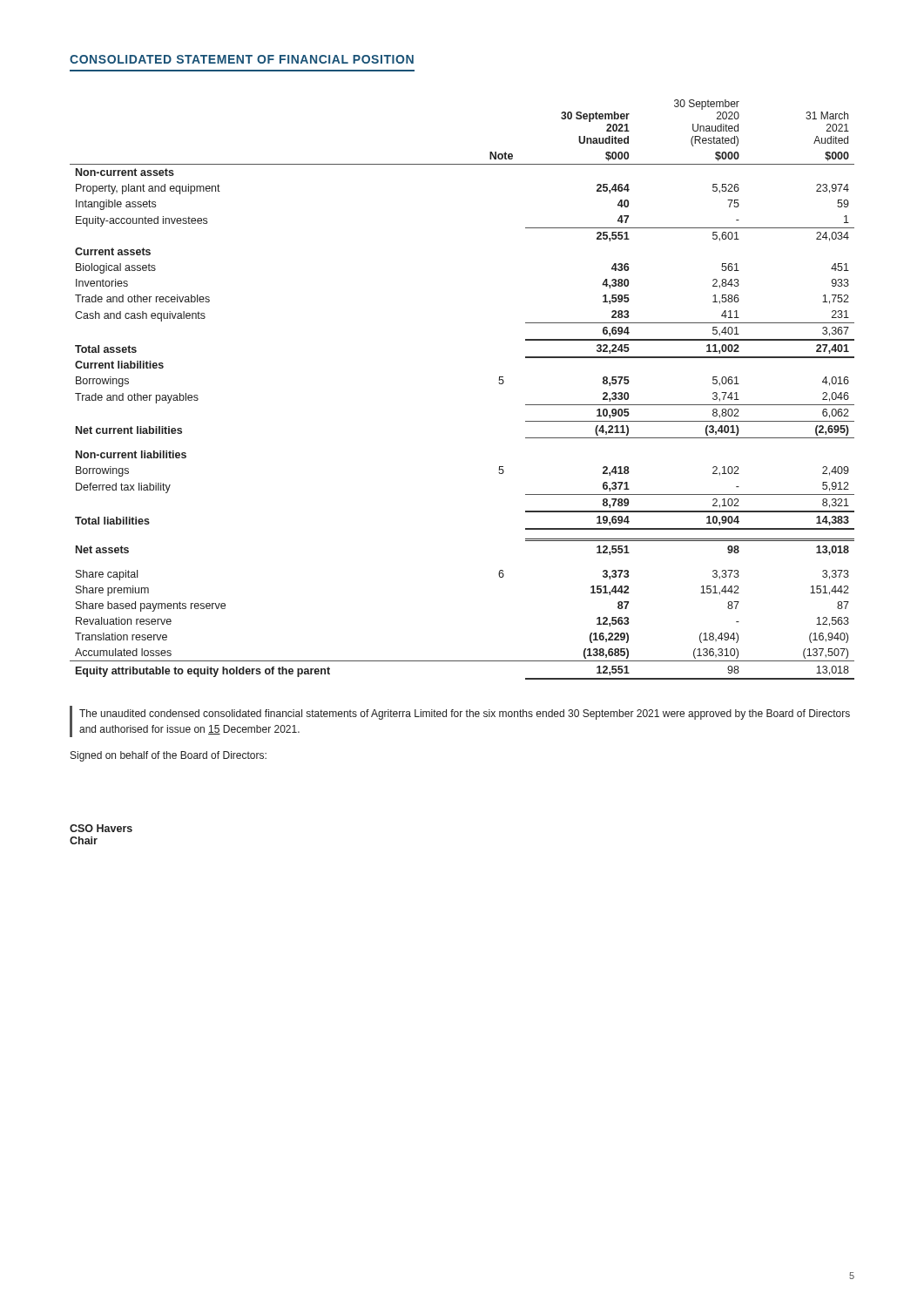
Task: Point to the passage starting "Signed on behalf of"
Action: pos(168,755)
